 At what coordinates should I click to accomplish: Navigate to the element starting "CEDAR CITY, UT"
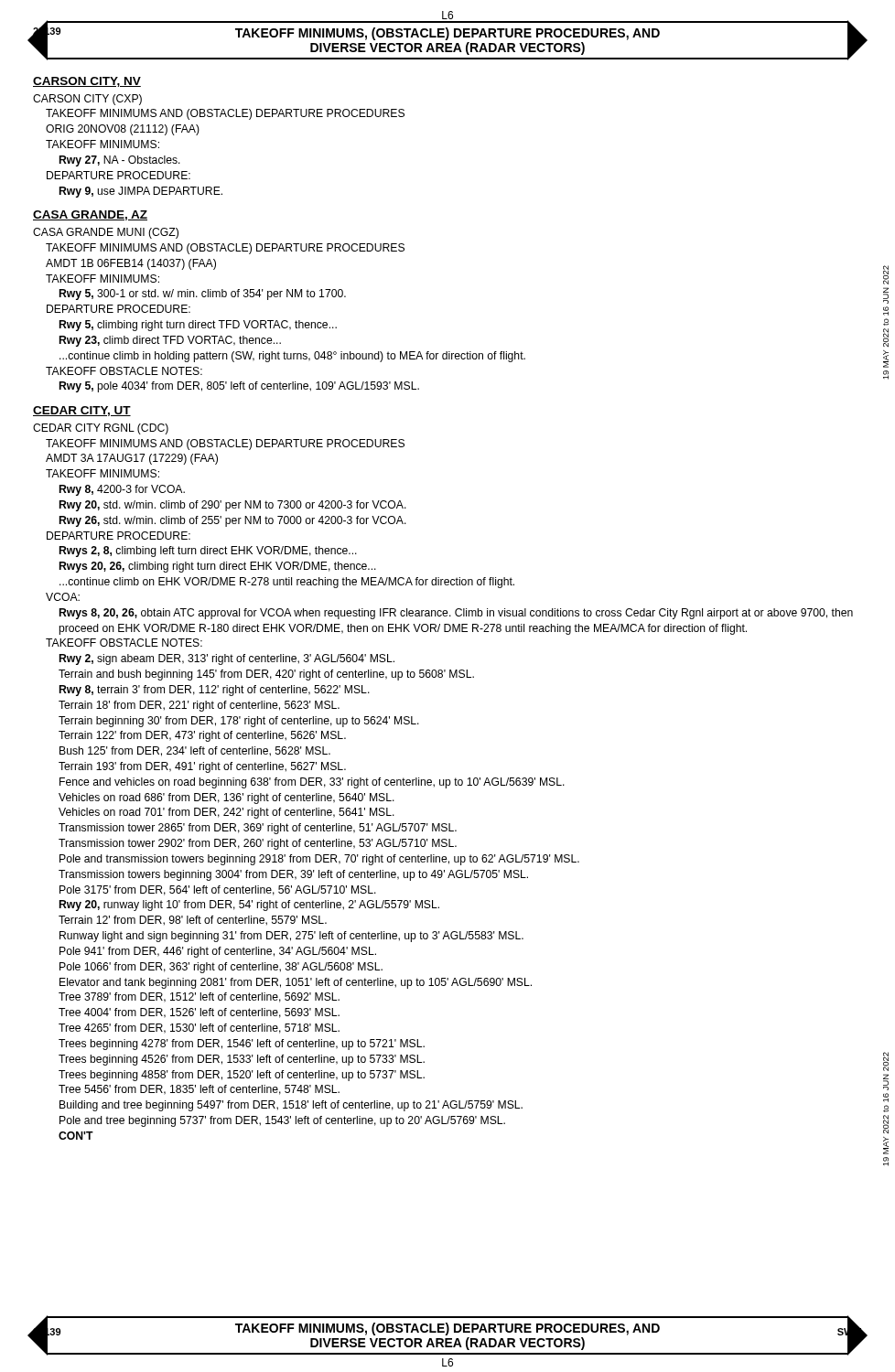82,410
